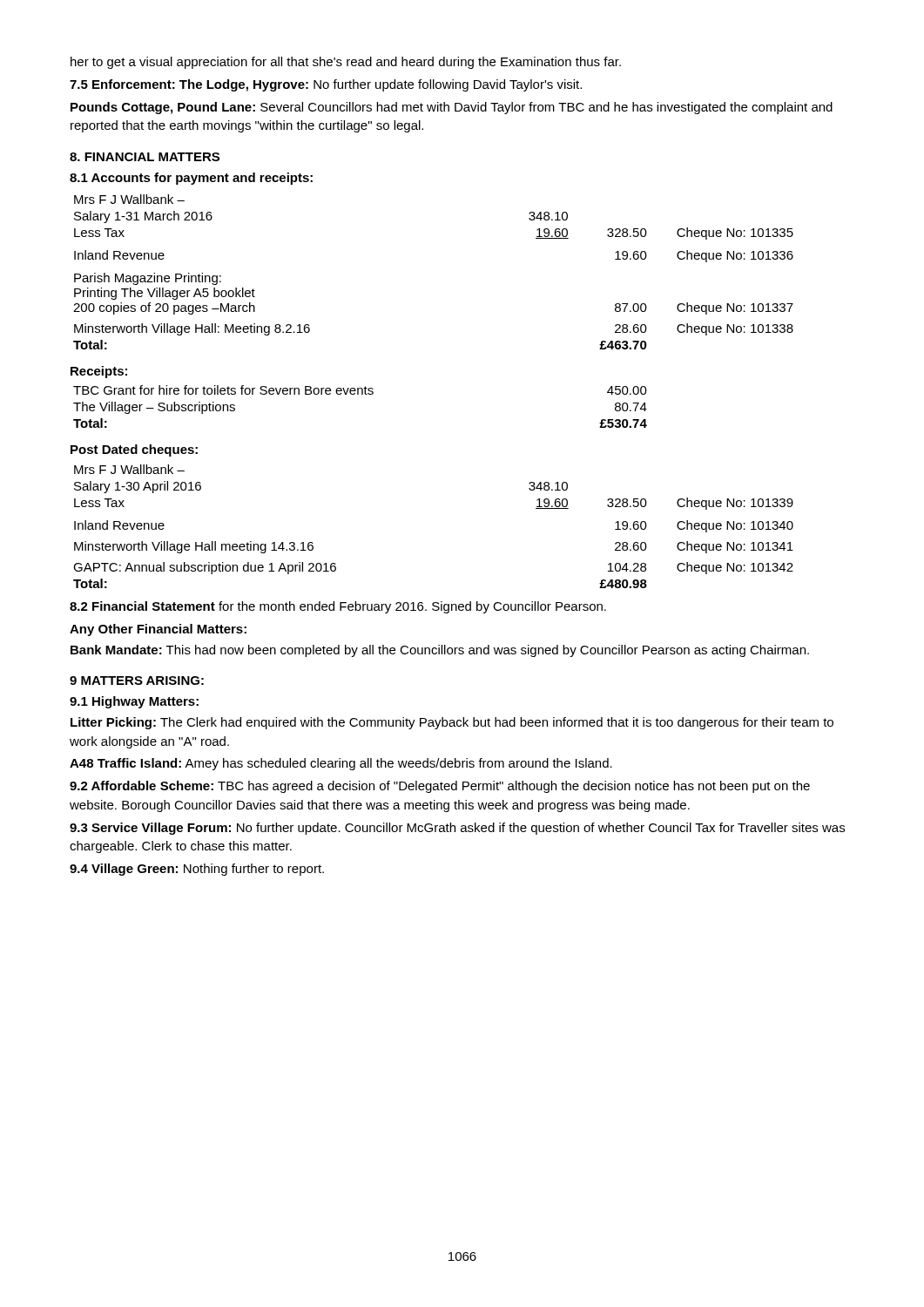
Task: Select the table that reads "The Villager –"
Action: pyautogui.click(x=462, y=407)
